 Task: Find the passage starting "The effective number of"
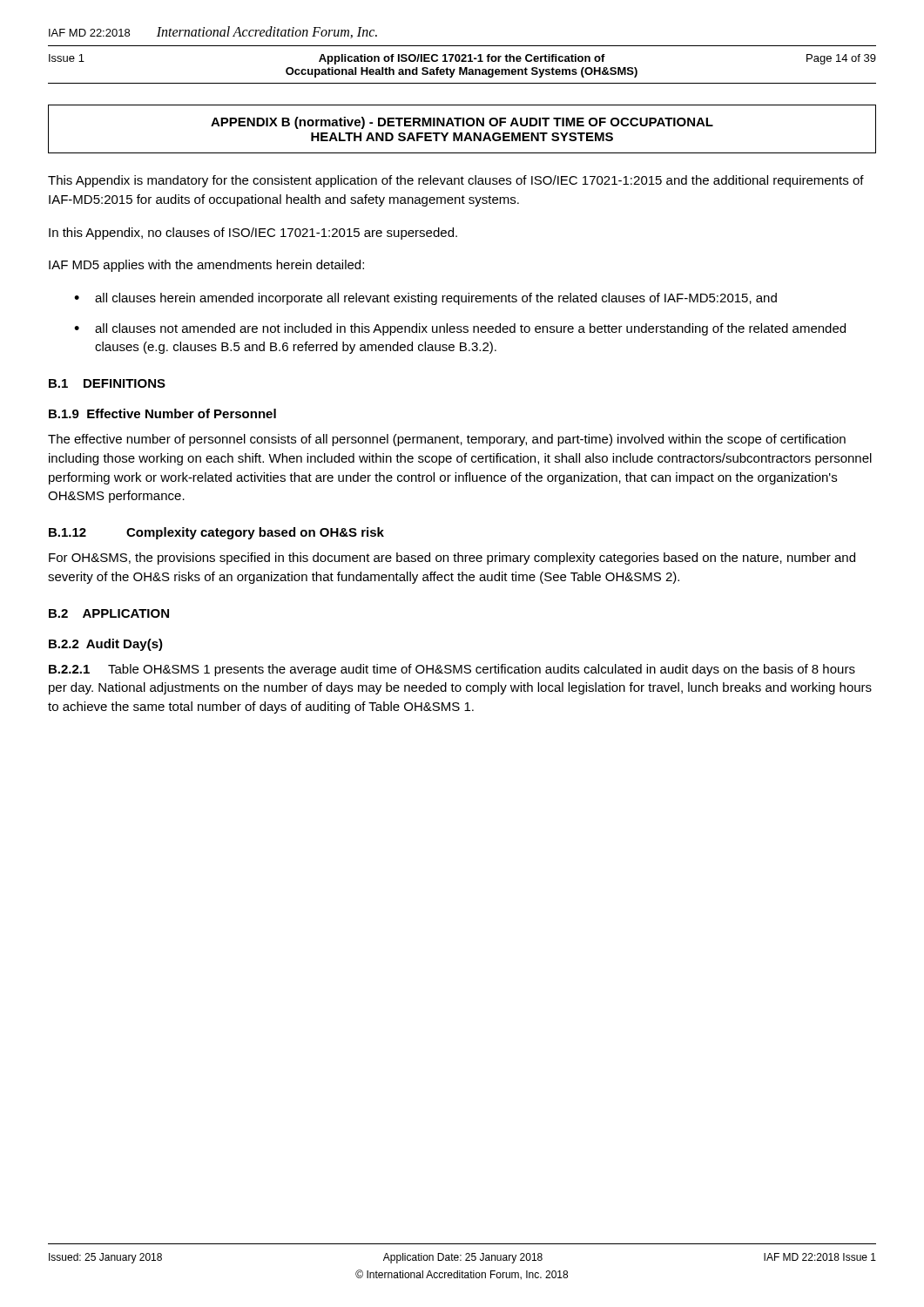click(460, 467)
